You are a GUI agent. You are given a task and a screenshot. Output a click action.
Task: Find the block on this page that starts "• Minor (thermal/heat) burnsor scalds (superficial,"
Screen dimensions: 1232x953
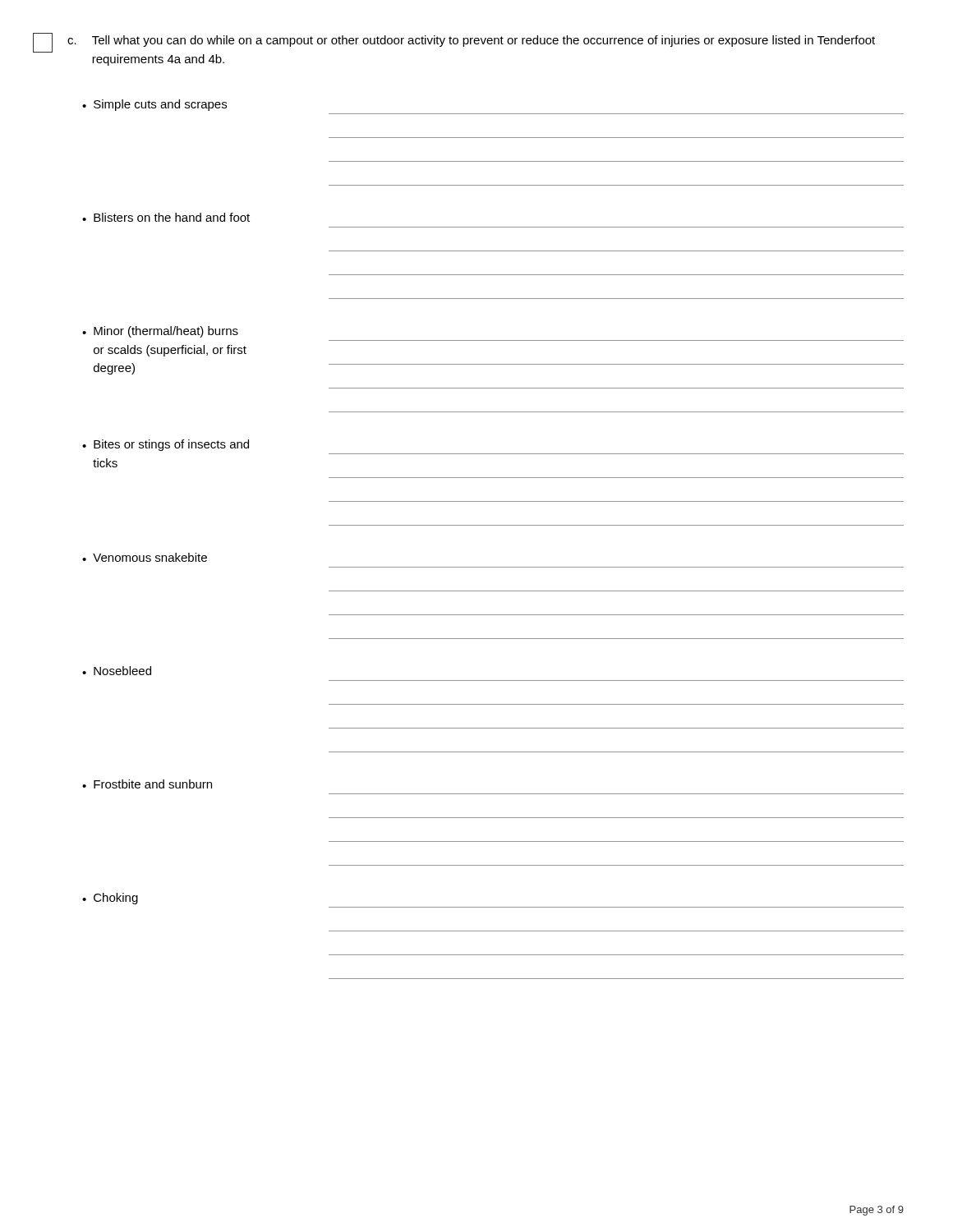[x=164, y=350]
